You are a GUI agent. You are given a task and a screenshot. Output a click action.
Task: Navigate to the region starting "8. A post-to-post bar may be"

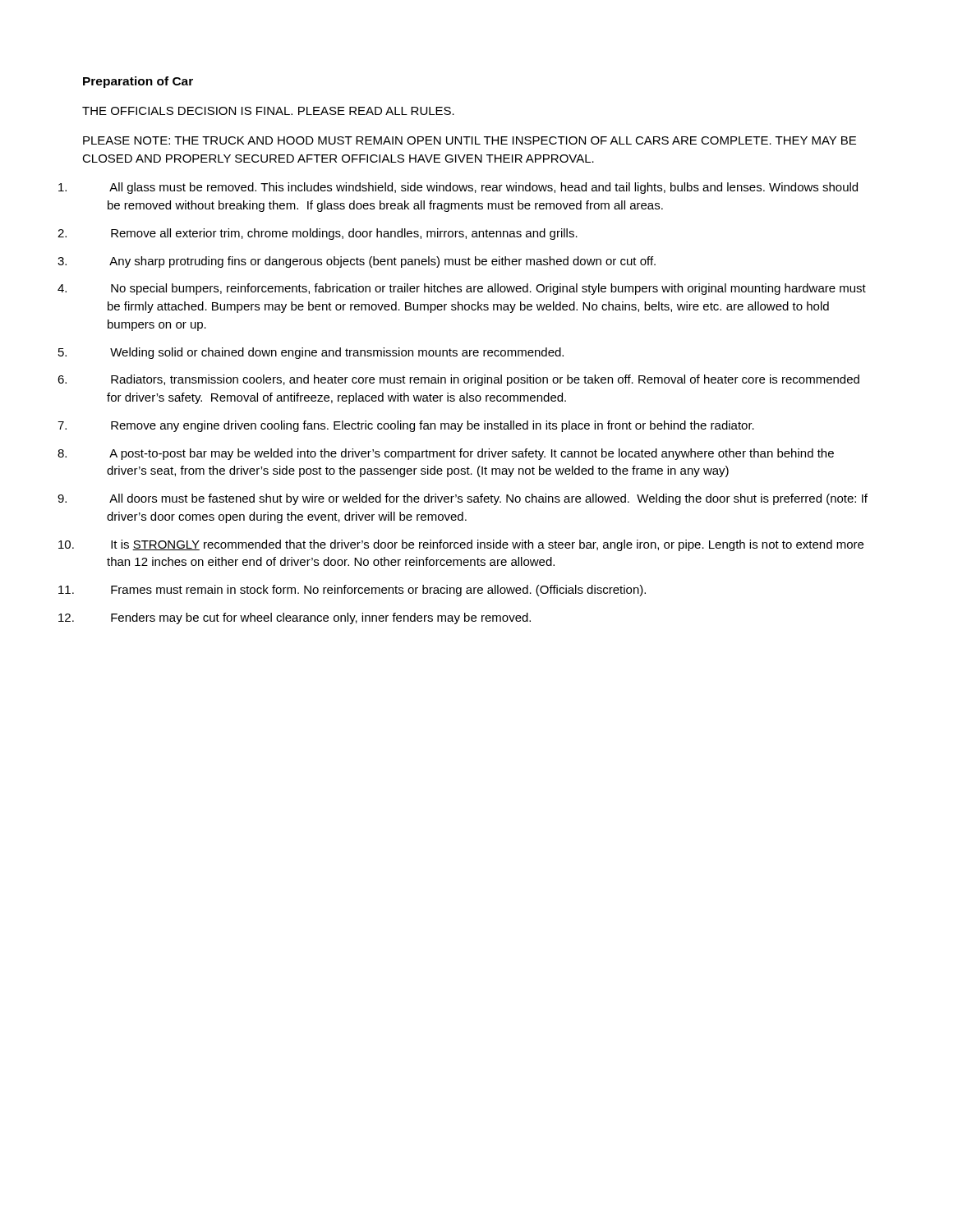pyautogui.click(x=458, y=461)
